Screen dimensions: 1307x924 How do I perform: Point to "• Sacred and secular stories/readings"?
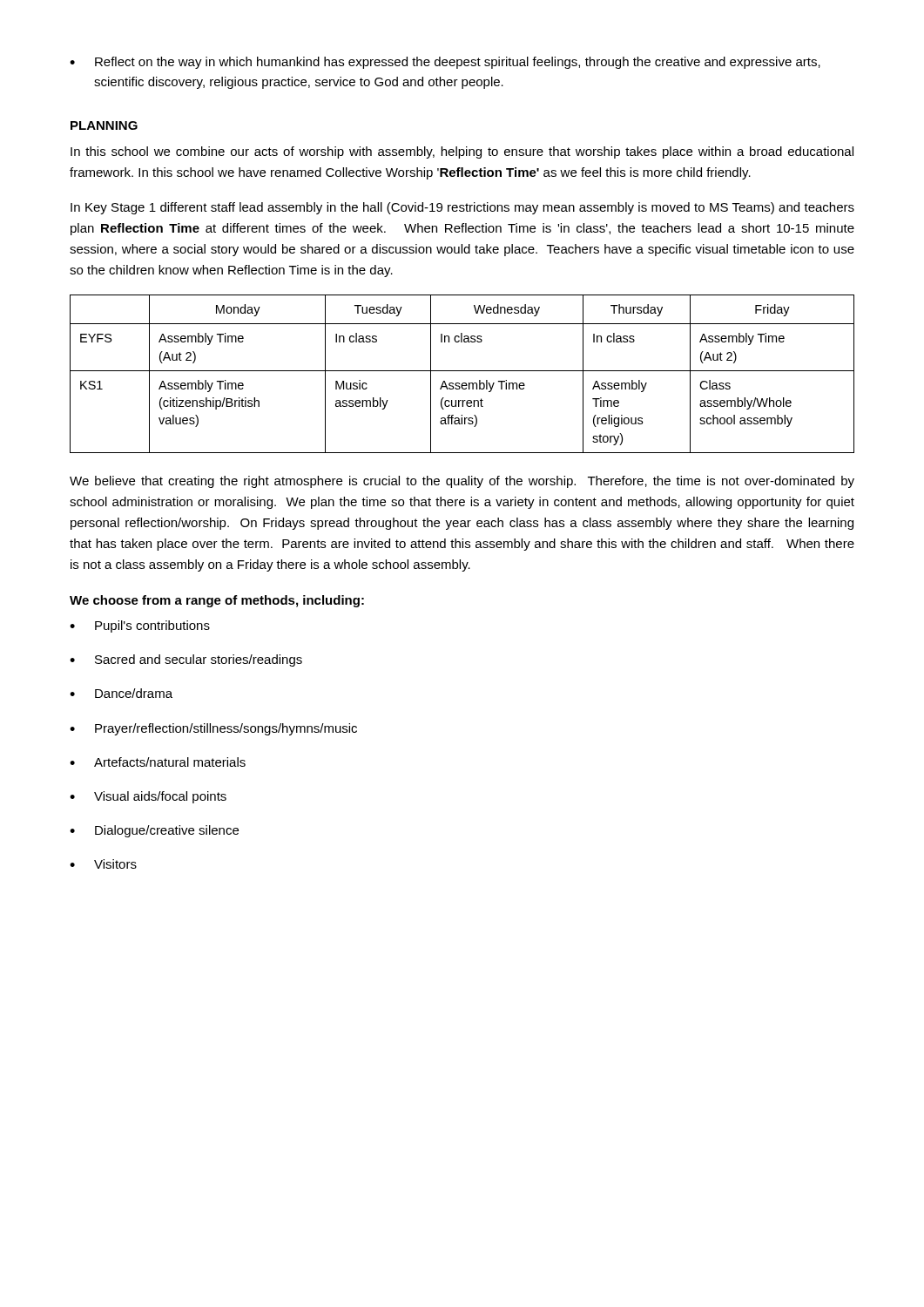coord(186,661)
